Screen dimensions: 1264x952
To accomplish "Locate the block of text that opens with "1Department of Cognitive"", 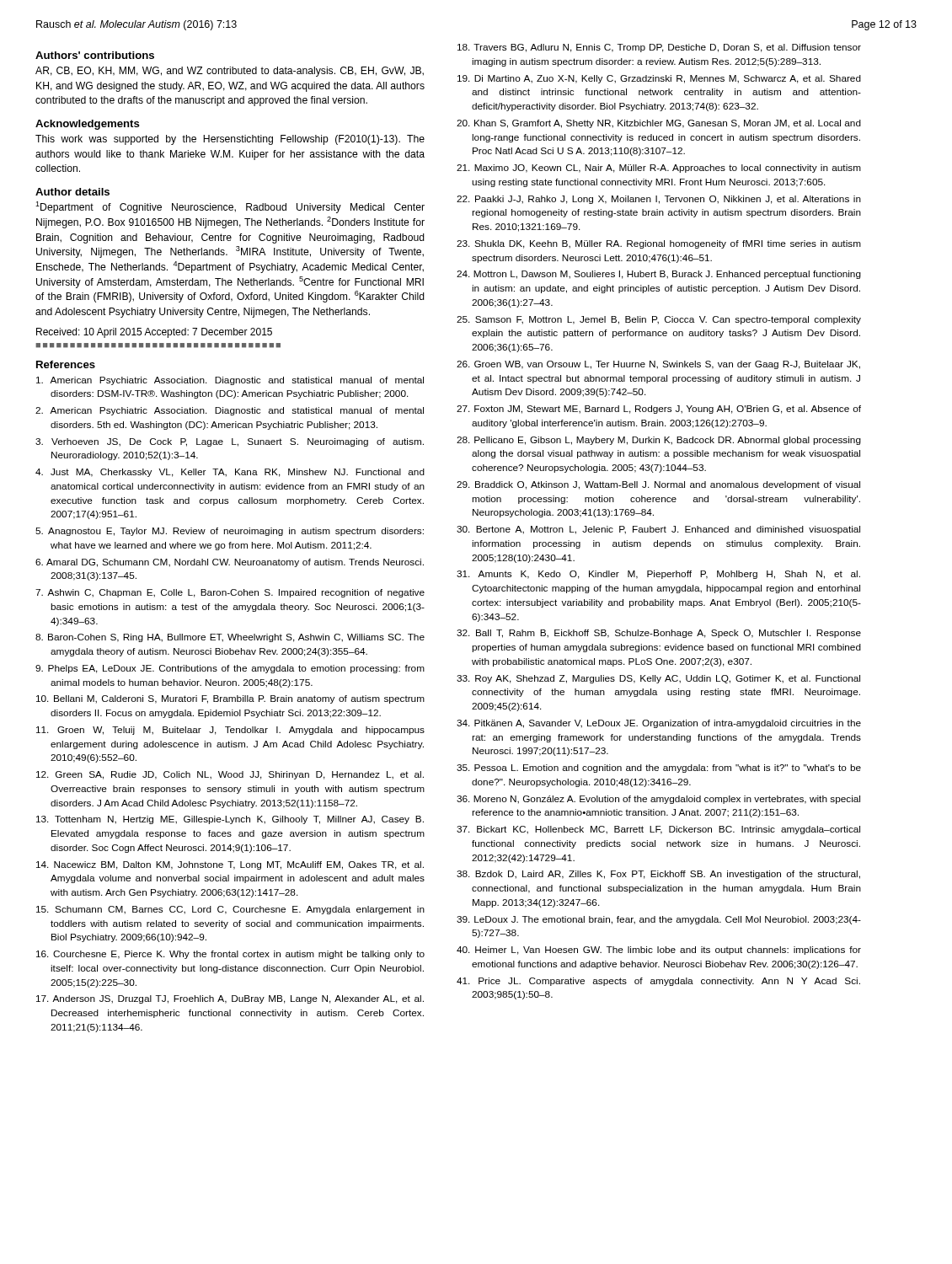I will pos(230,259).
